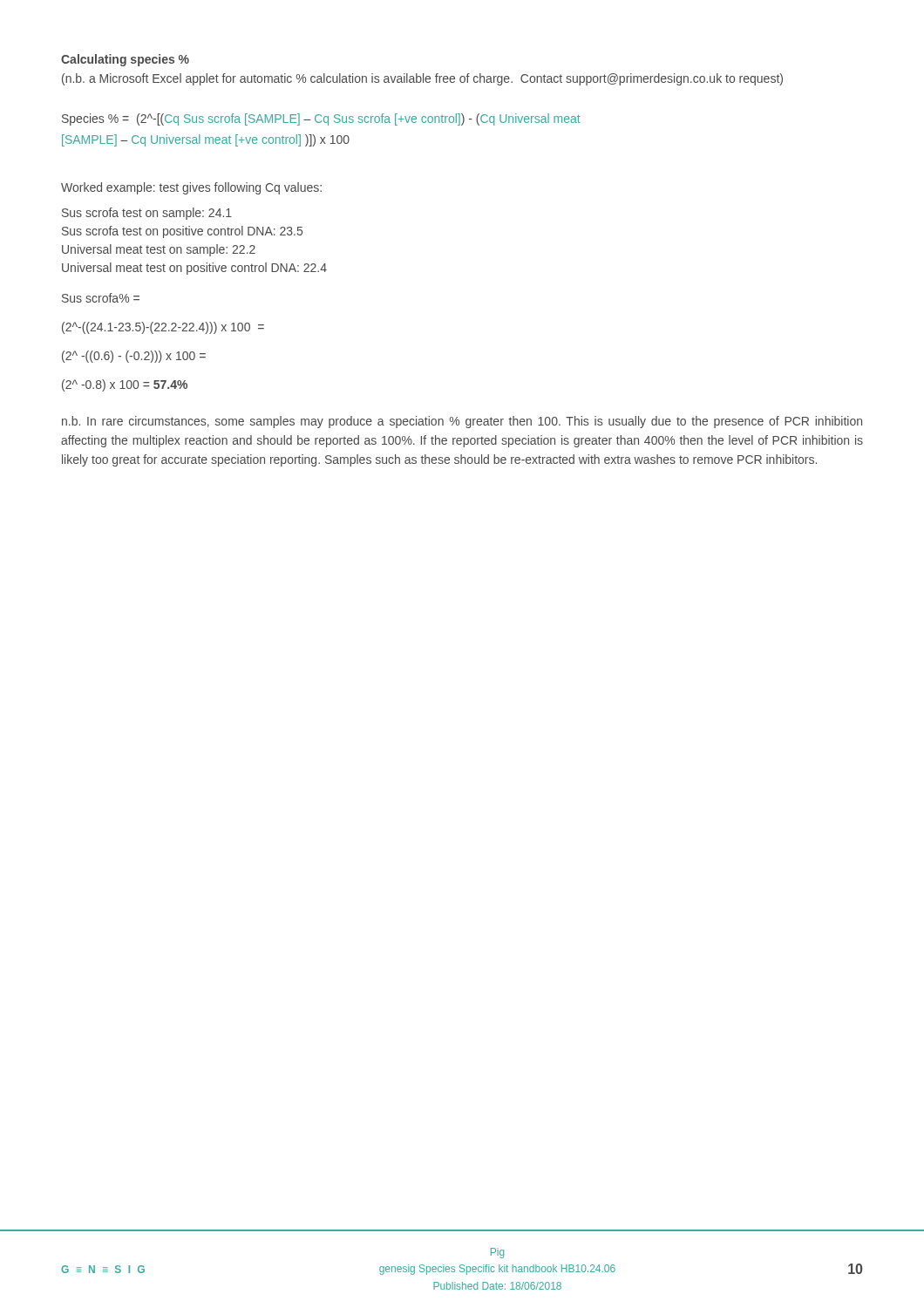Navigate to the text block starting "n.b. In rare circumstances, some"

(x=462, y=440)
